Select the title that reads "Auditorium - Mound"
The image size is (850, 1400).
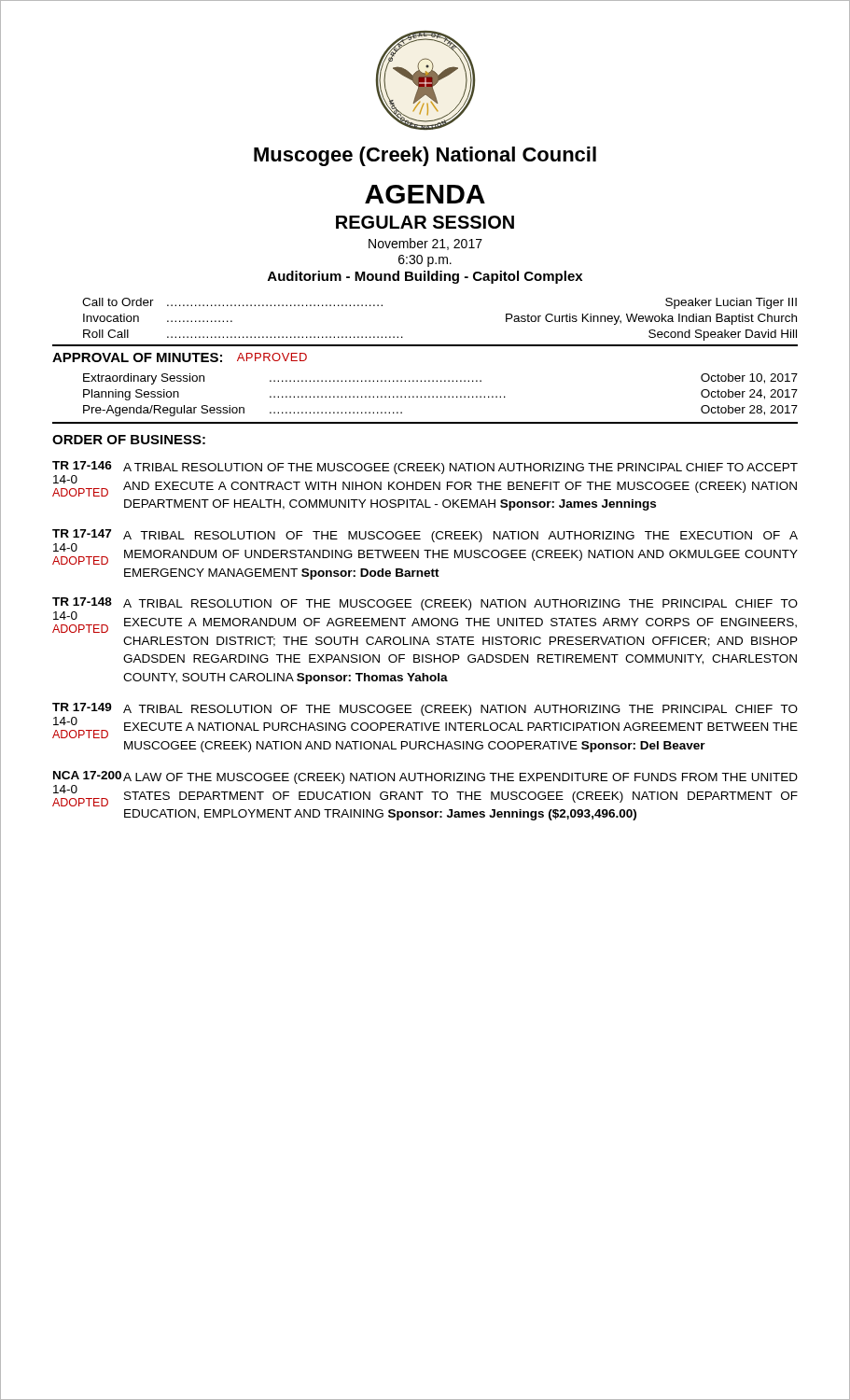(425, 276)
